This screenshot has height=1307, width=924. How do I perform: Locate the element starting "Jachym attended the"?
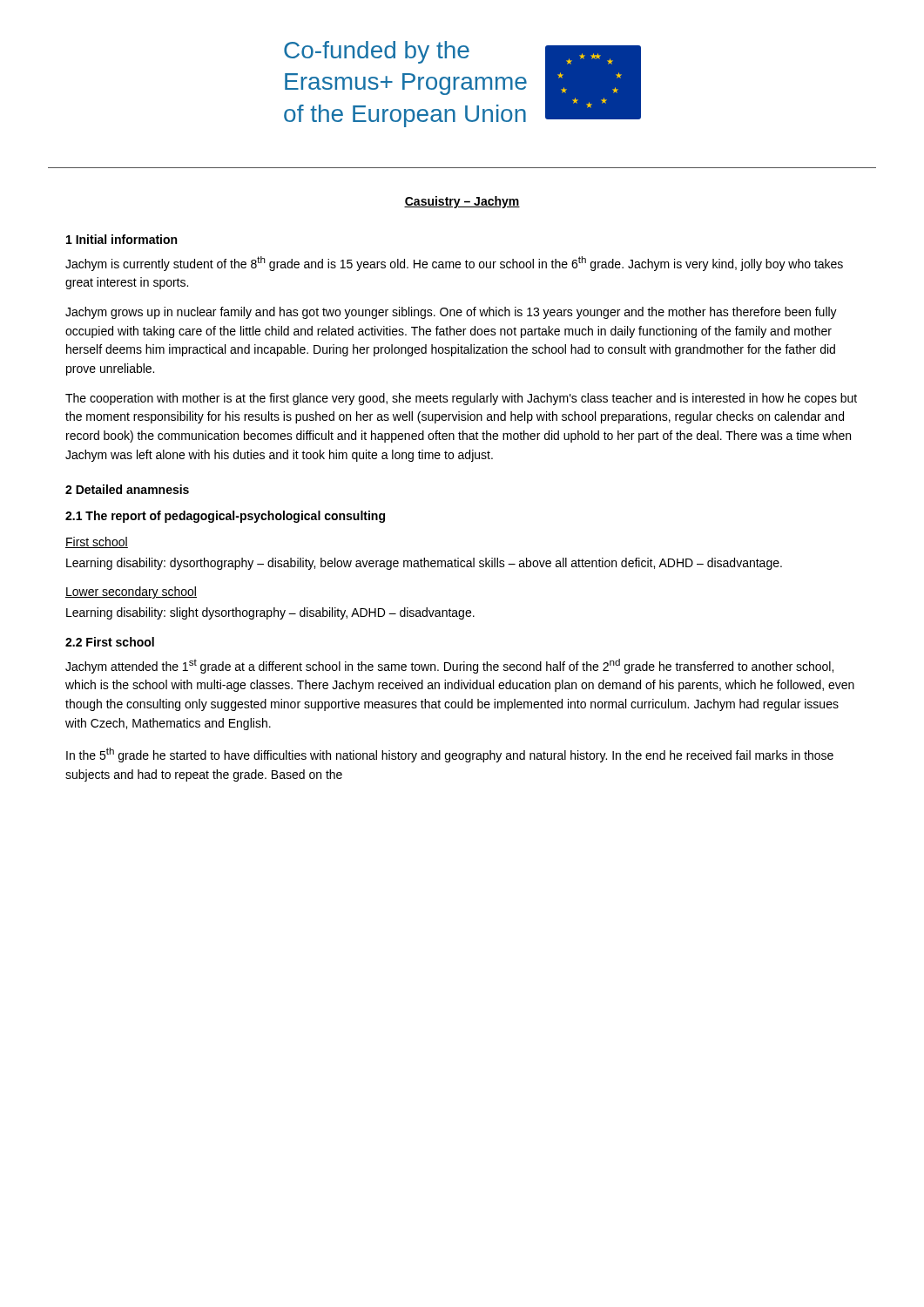(x=460, y=693)
